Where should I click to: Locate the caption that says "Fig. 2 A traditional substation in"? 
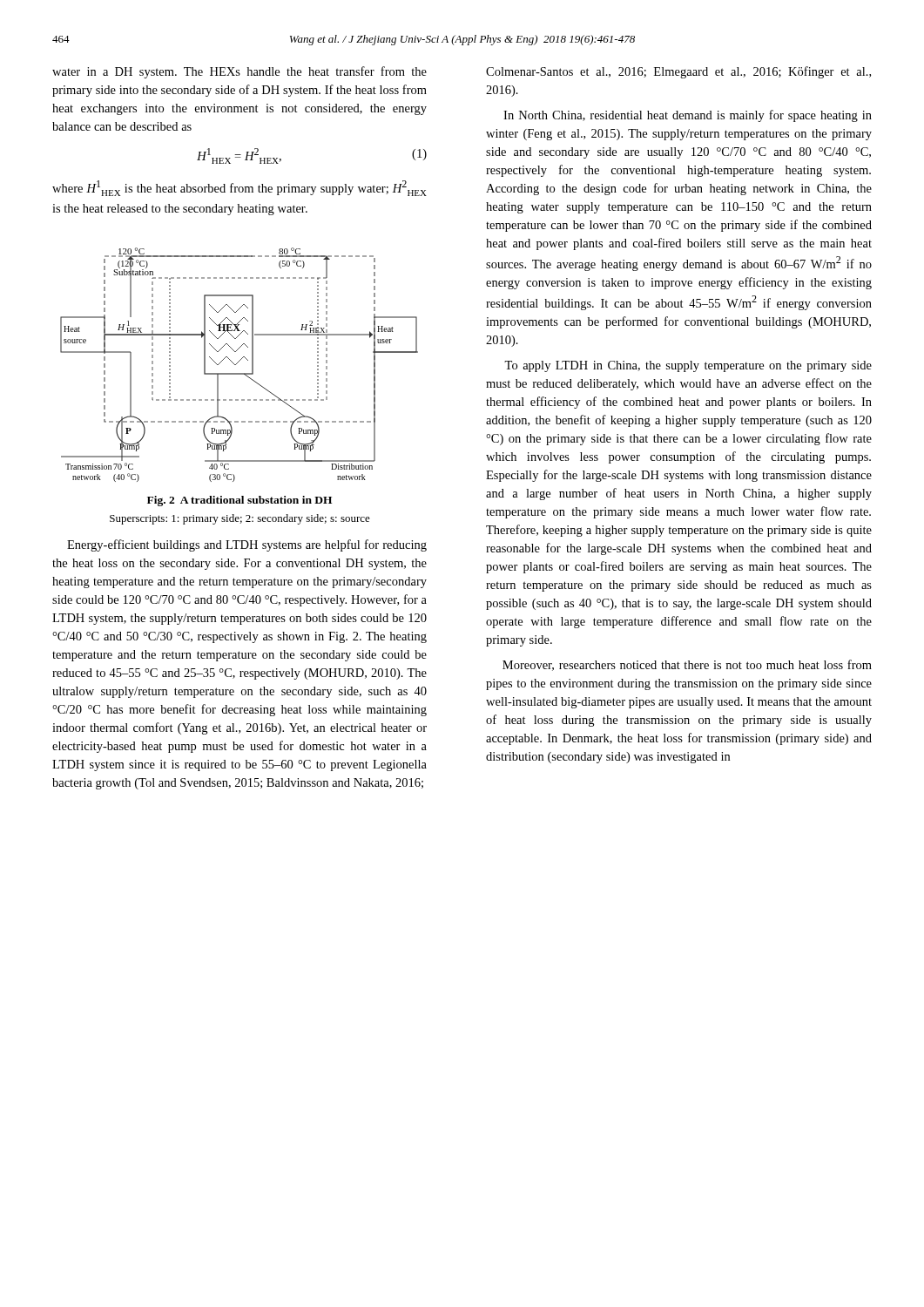coord(240,500)
